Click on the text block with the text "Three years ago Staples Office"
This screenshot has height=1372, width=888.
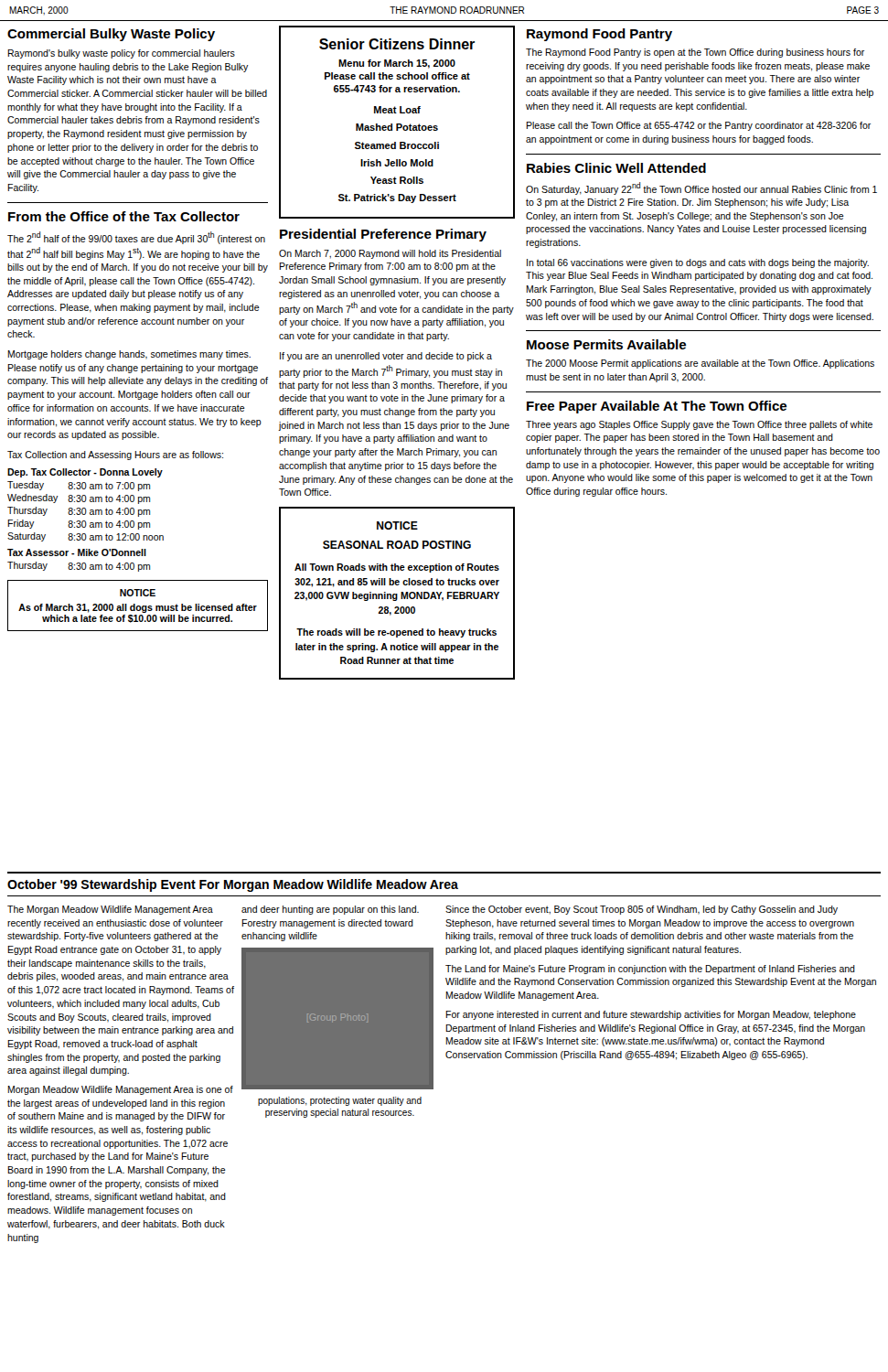[703, 458]
